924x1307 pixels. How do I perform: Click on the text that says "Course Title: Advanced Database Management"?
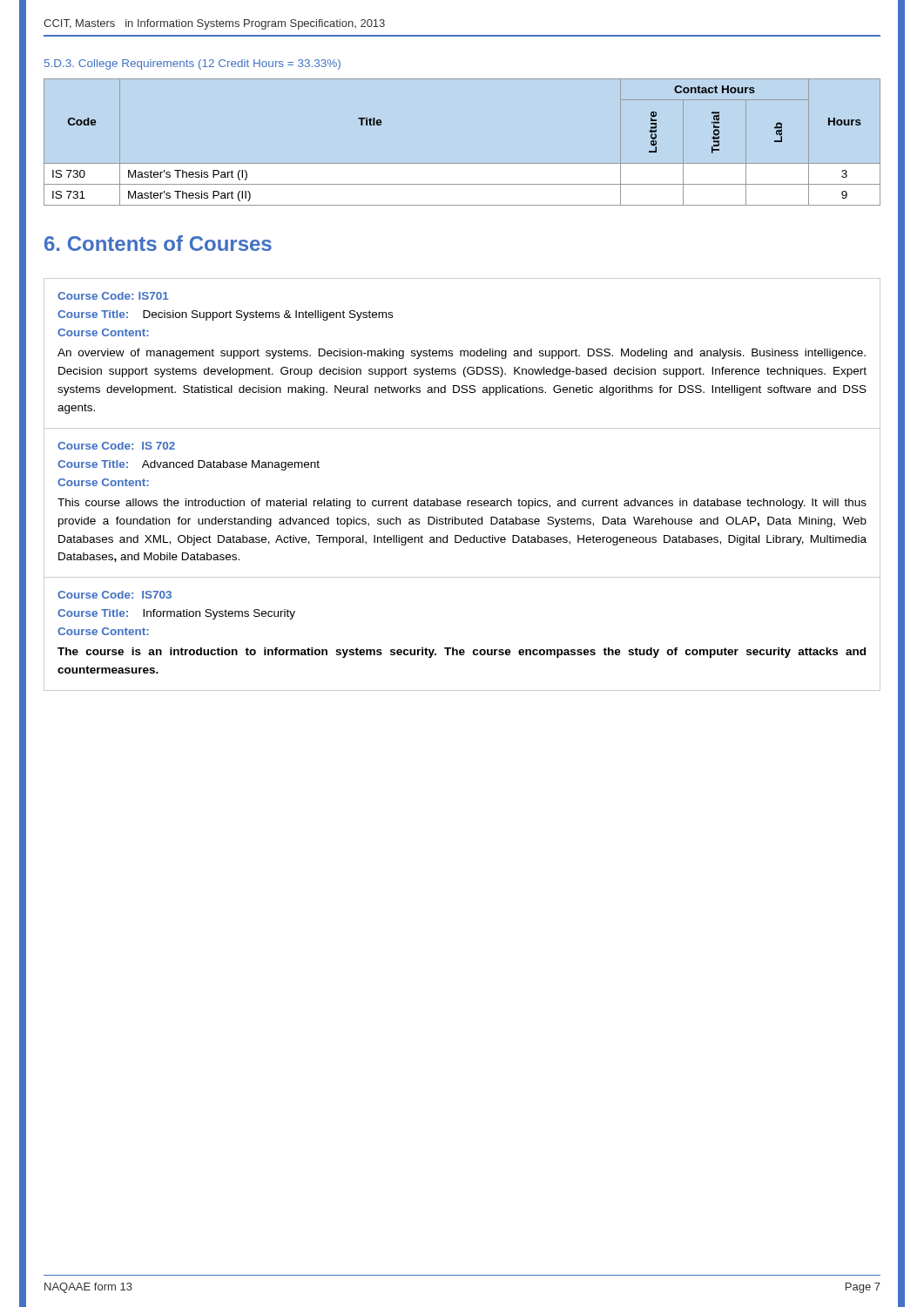tap(188, 464)
